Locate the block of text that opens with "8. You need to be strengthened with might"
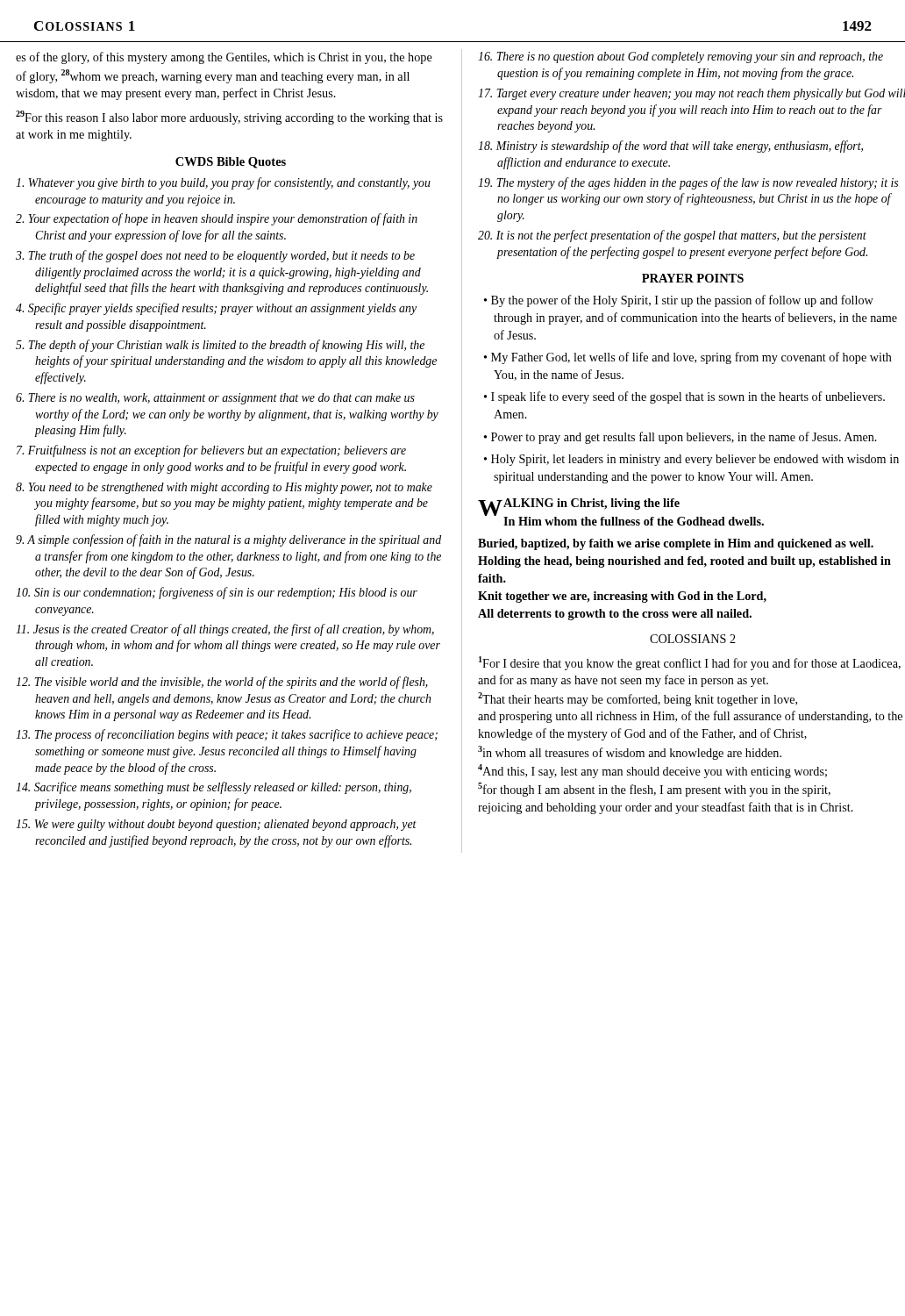This screenshot has width=905, height=1316. click(x=224, y=504)
